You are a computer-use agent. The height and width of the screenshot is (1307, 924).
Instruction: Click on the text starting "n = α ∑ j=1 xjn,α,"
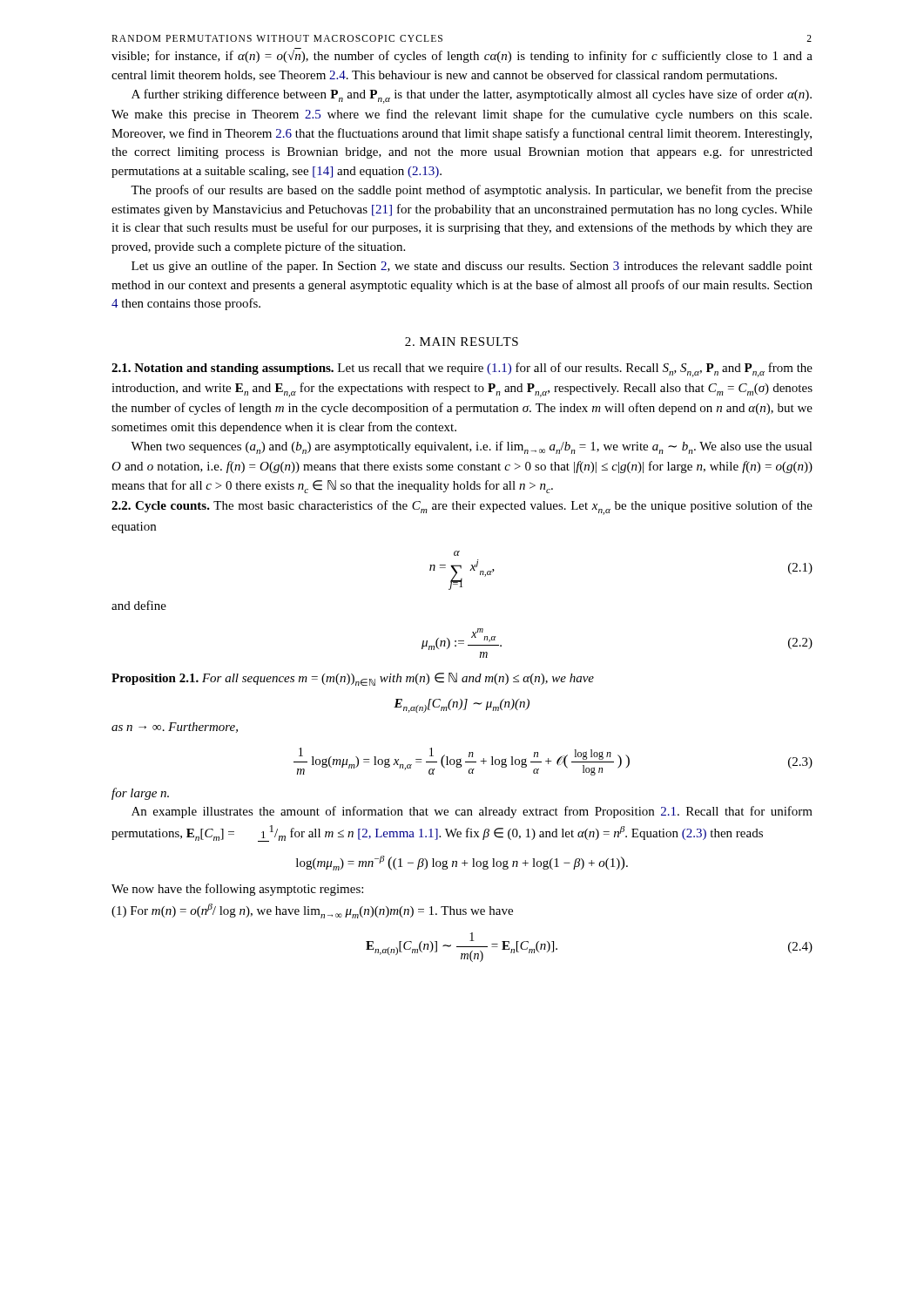point(457,553)
